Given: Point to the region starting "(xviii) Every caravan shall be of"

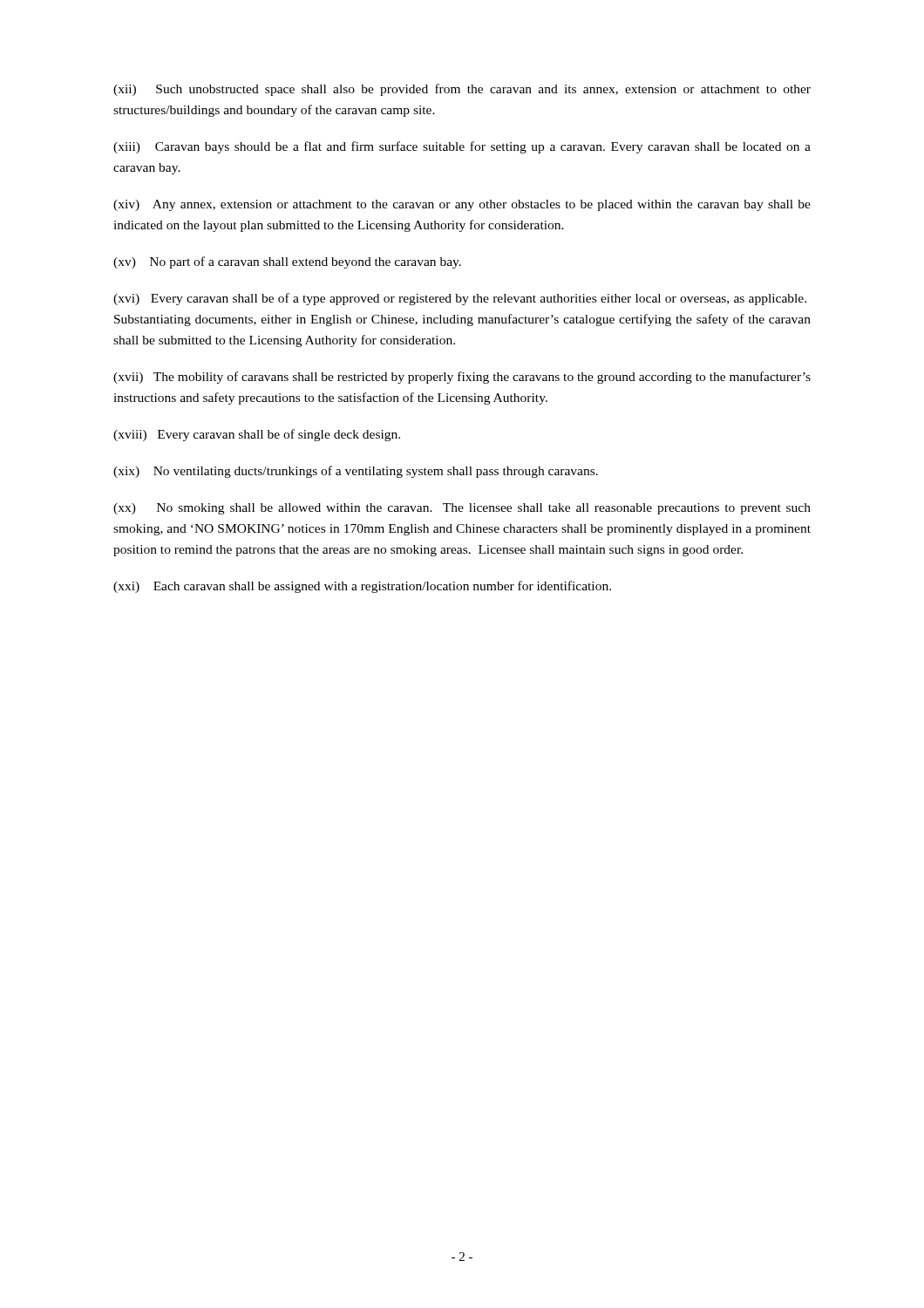Looking at the screenshot, I should [x=257, y=434].
